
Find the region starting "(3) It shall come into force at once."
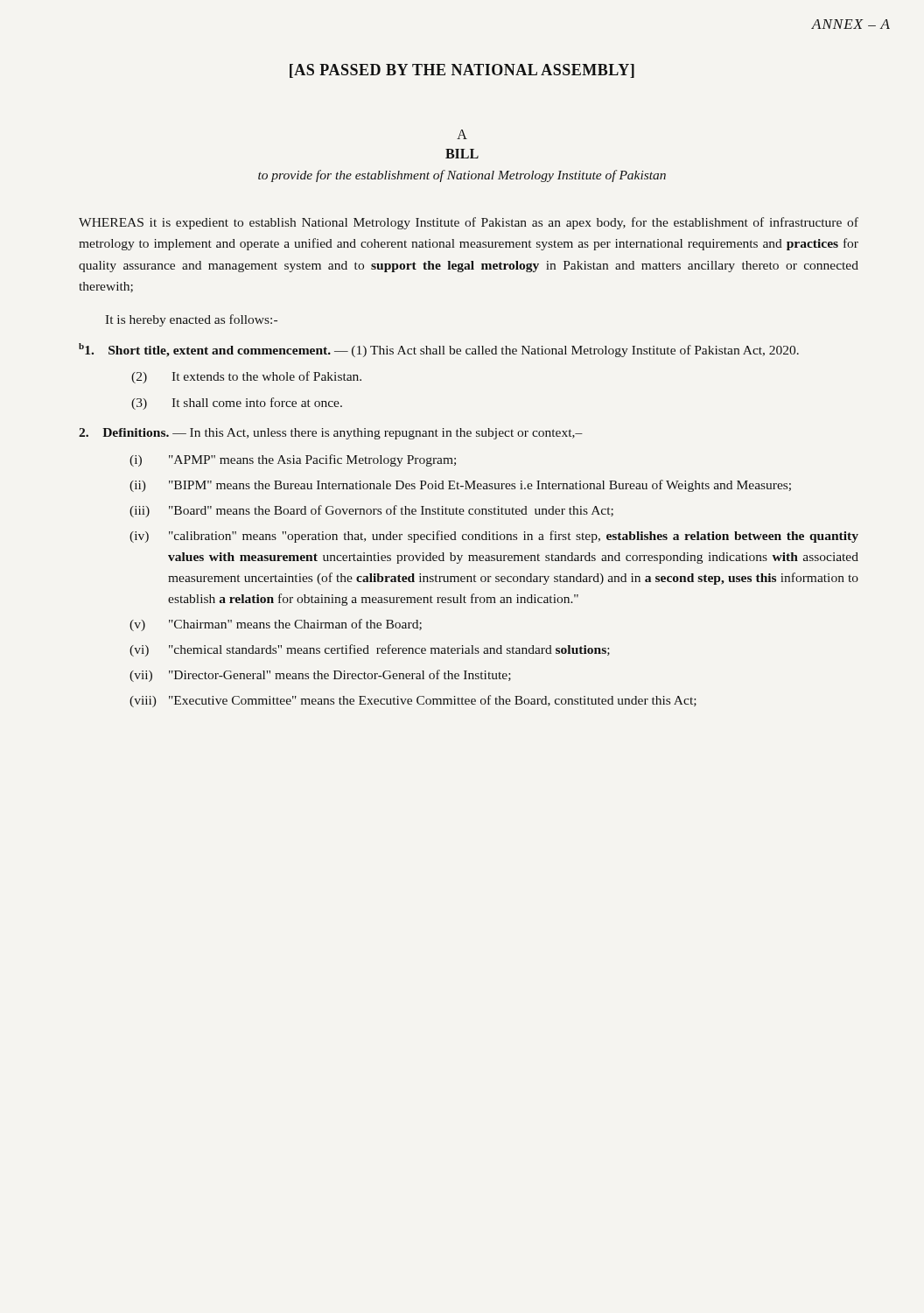(x=237, y=404)
